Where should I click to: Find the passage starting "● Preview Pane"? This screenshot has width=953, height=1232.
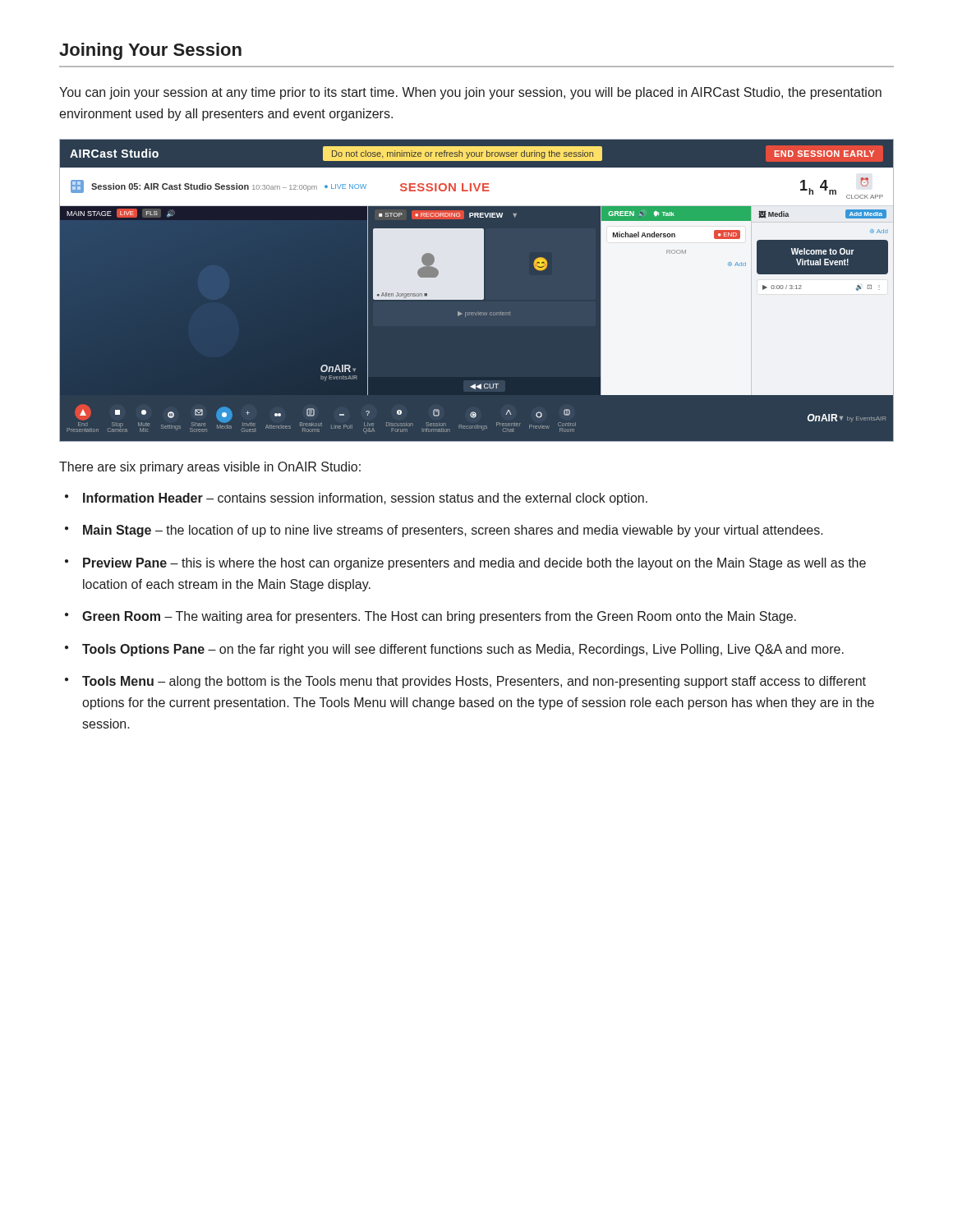(465, 572)
